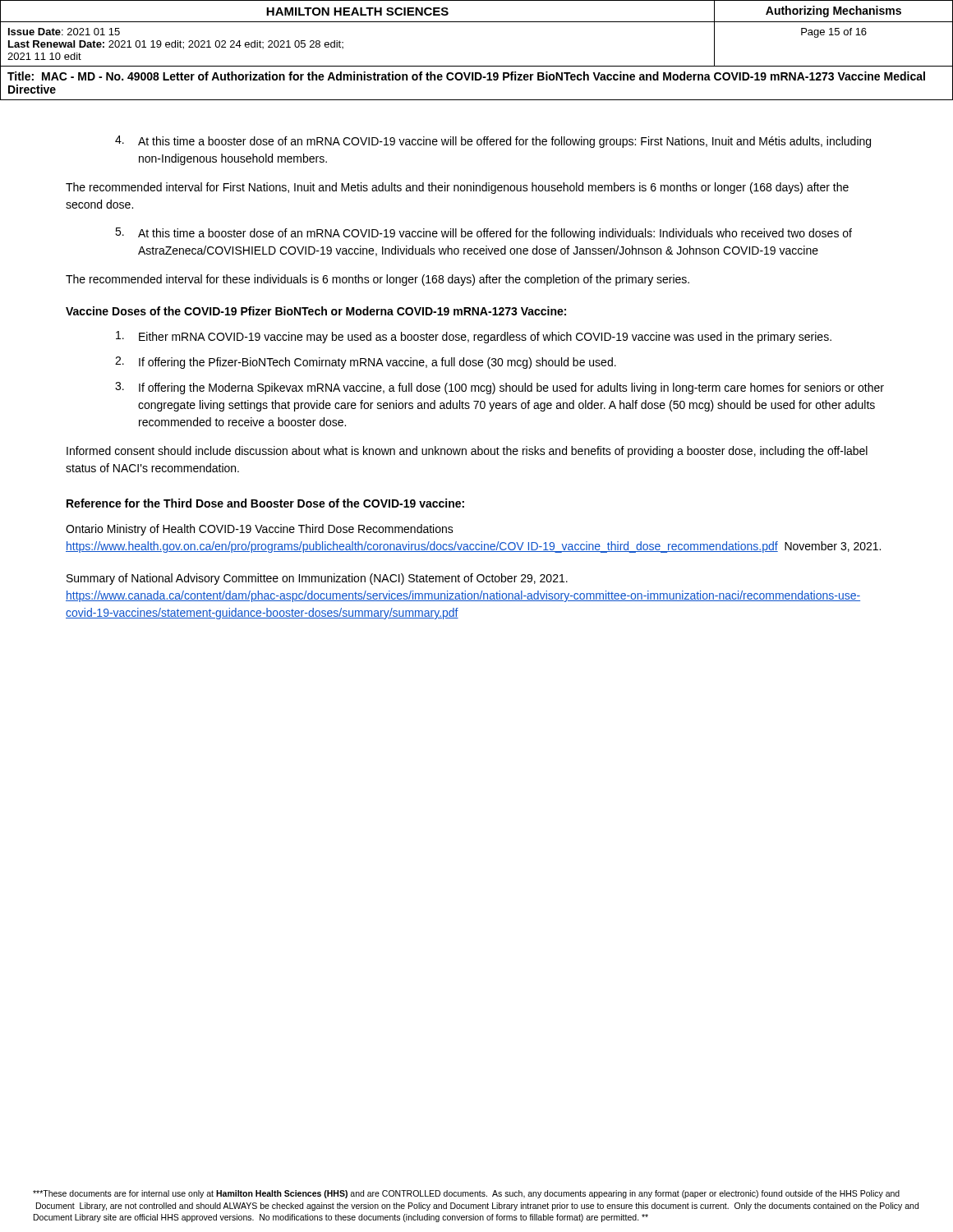
Task: Click on the text block starting "2. If offering the Pfizer-BioNTech Comirnaty mRNA vaccine,"
Action: 366,363
